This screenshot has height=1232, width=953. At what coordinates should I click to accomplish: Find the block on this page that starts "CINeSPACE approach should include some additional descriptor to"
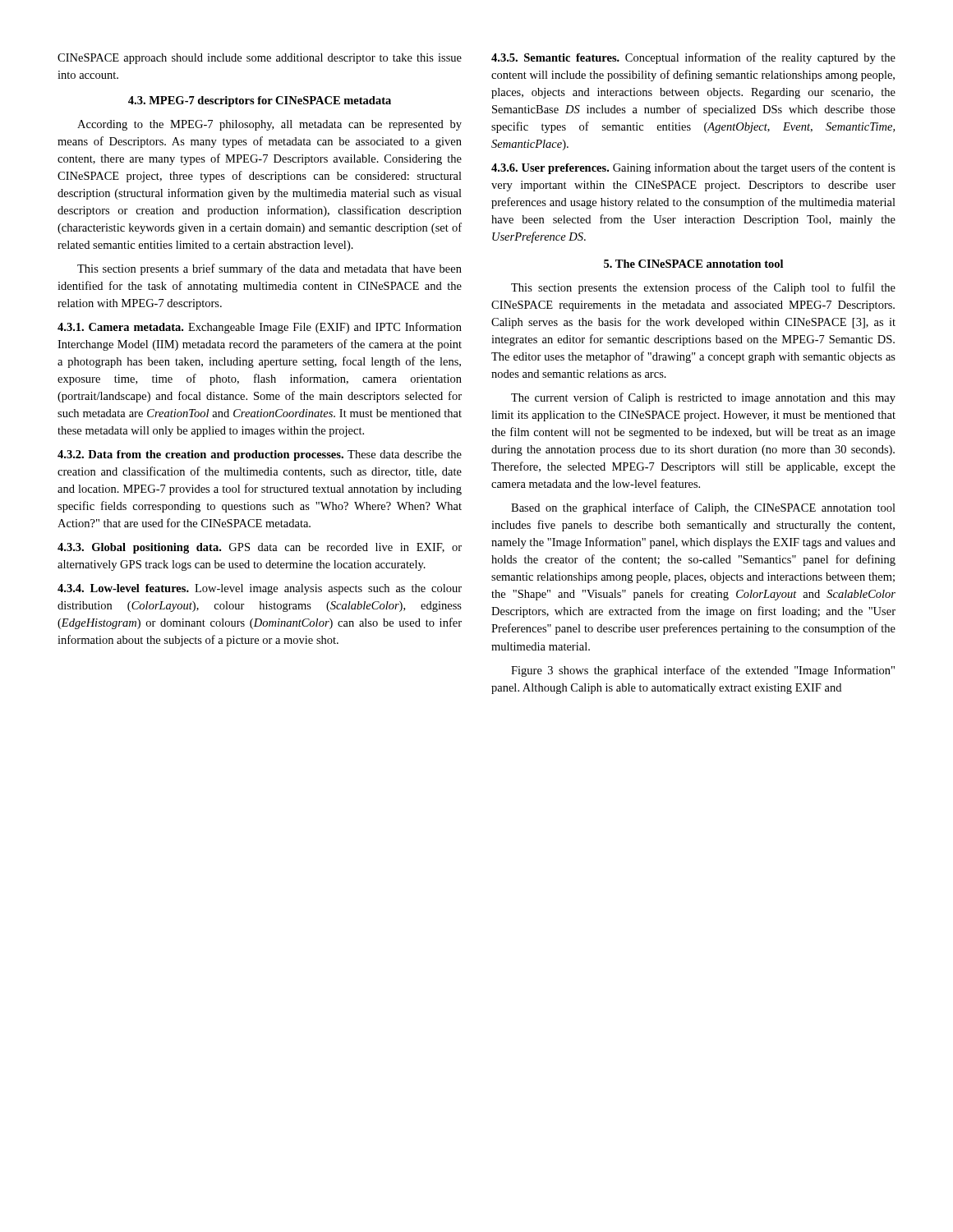click(x=260, y=67)
